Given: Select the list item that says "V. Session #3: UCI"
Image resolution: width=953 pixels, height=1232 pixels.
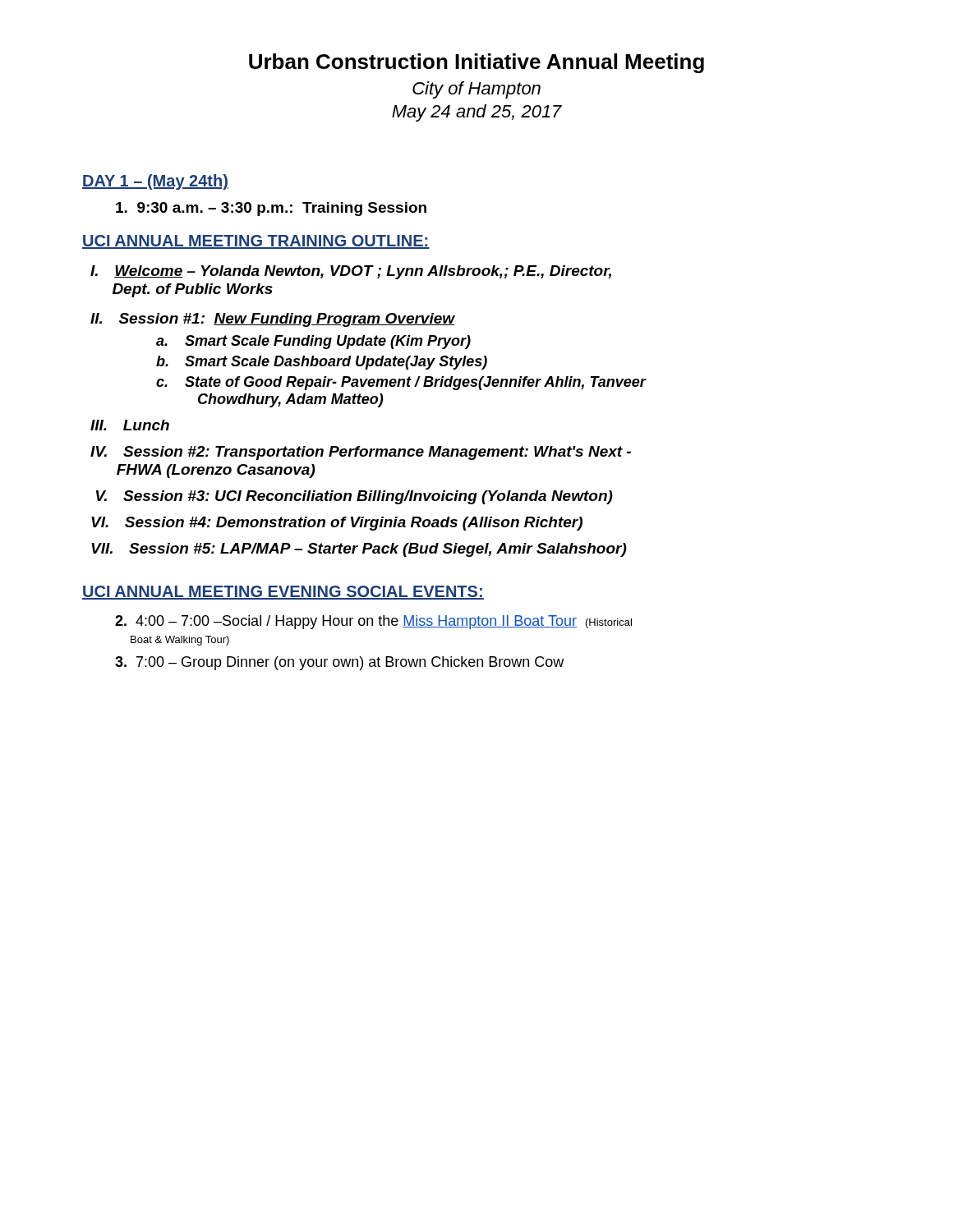Looking at the screenshot, I should pos(352,496).
